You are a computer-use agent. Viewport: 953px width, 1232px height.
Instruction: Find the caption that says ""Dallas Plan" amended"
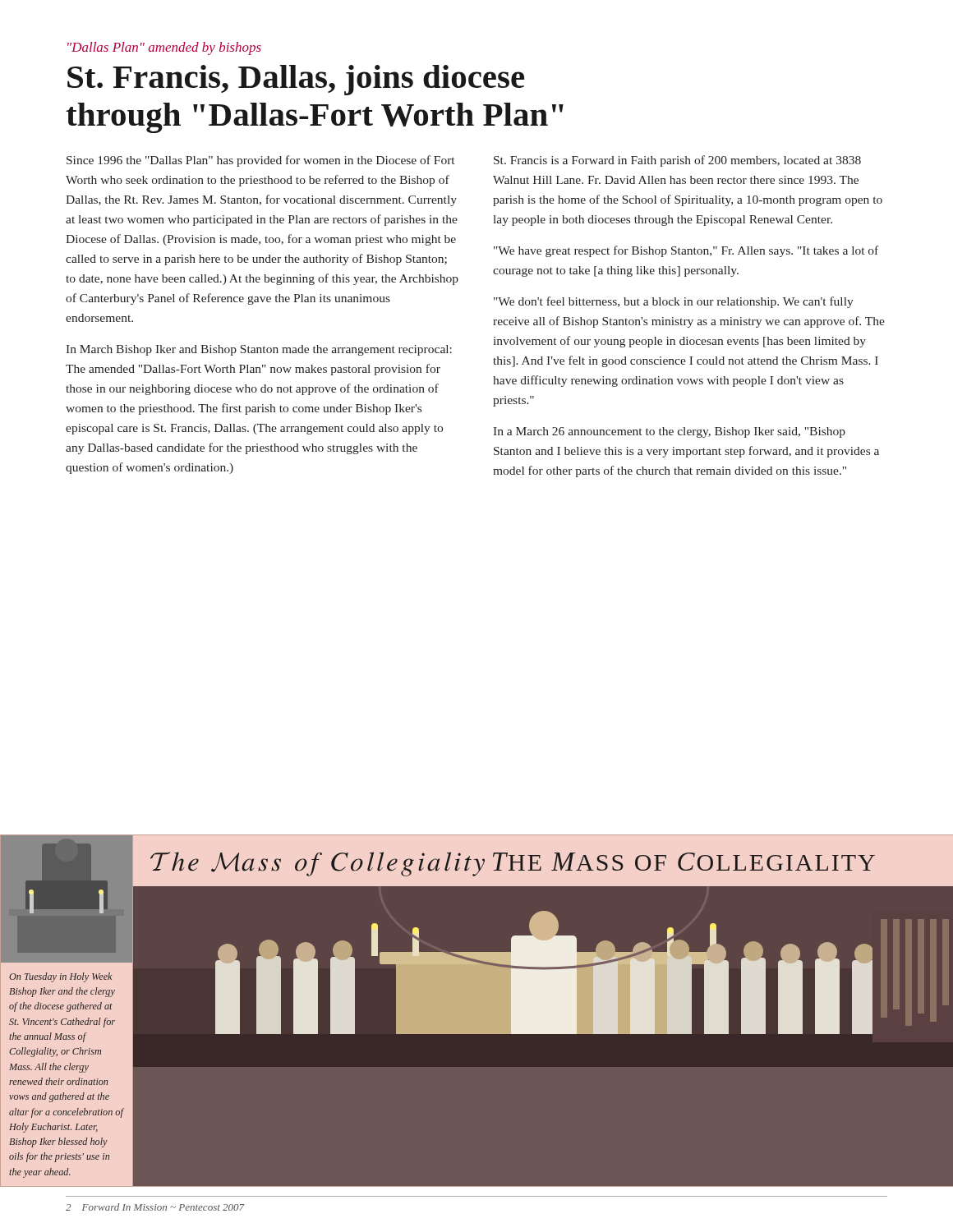164,47
